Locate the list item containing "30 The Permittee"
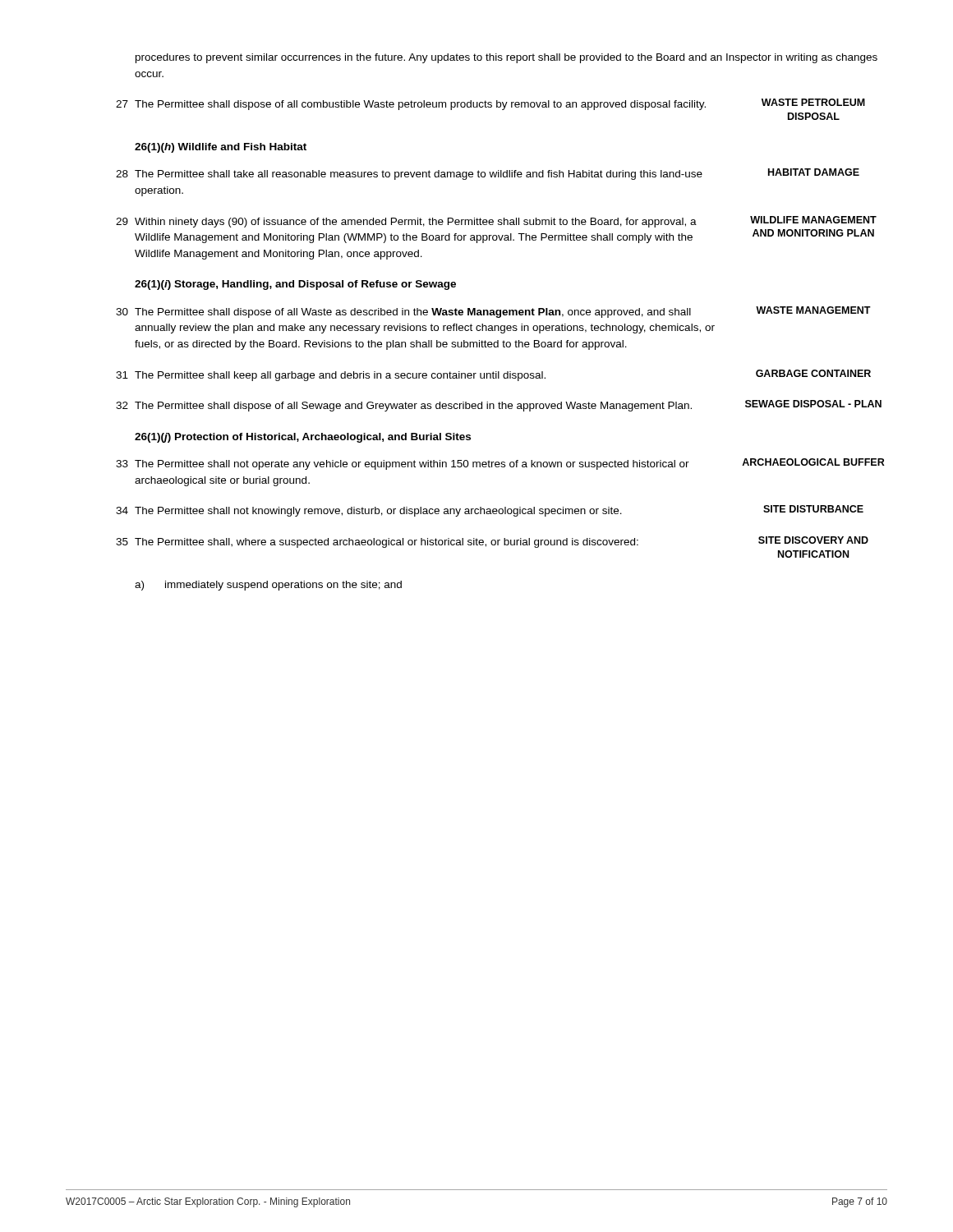This screenshot has height=1232, width=953. 493,328
